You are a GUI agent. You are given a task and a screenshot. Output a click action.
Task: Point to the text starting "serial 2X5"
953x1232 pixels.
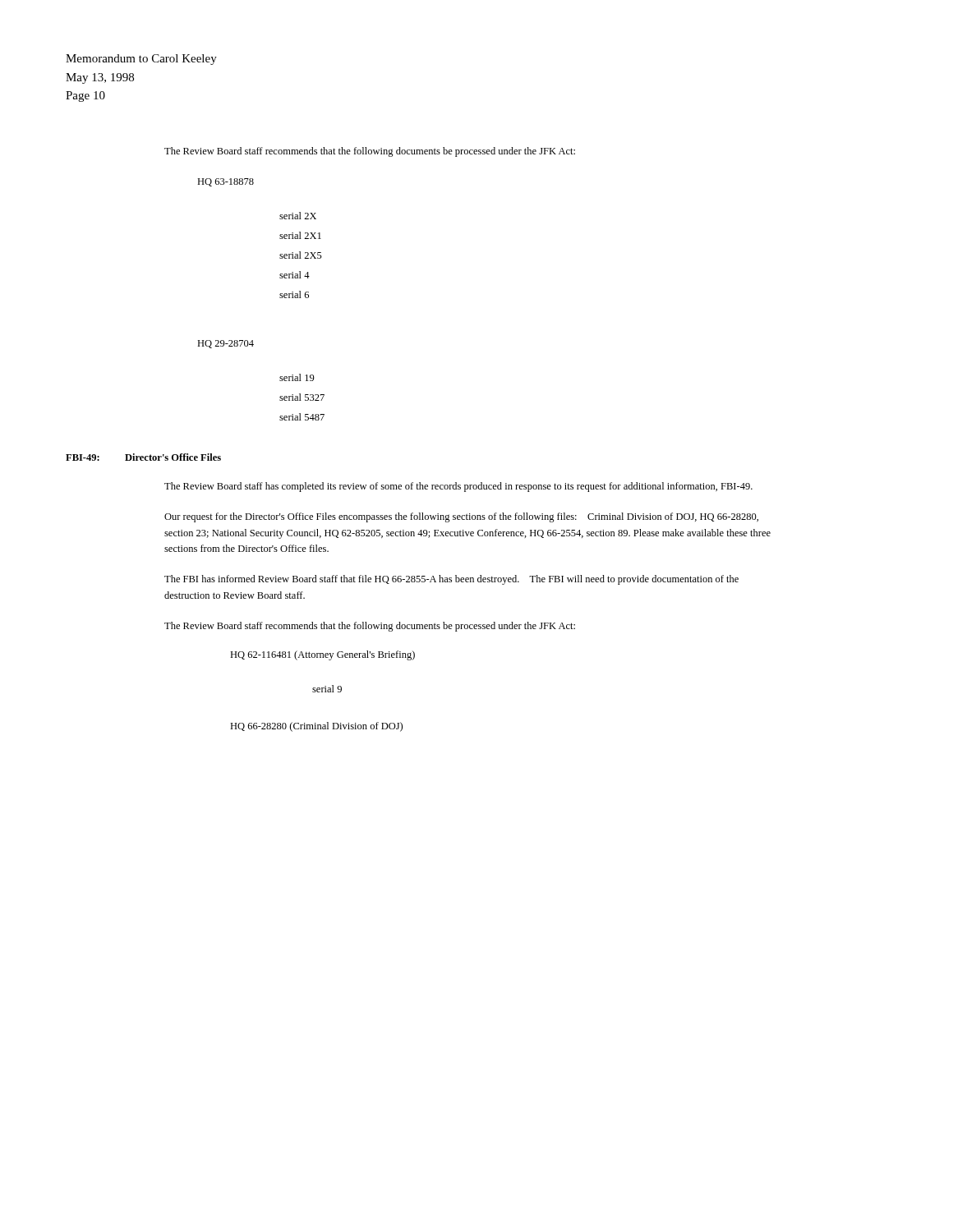pyautogui.click(x=301, y=255)
